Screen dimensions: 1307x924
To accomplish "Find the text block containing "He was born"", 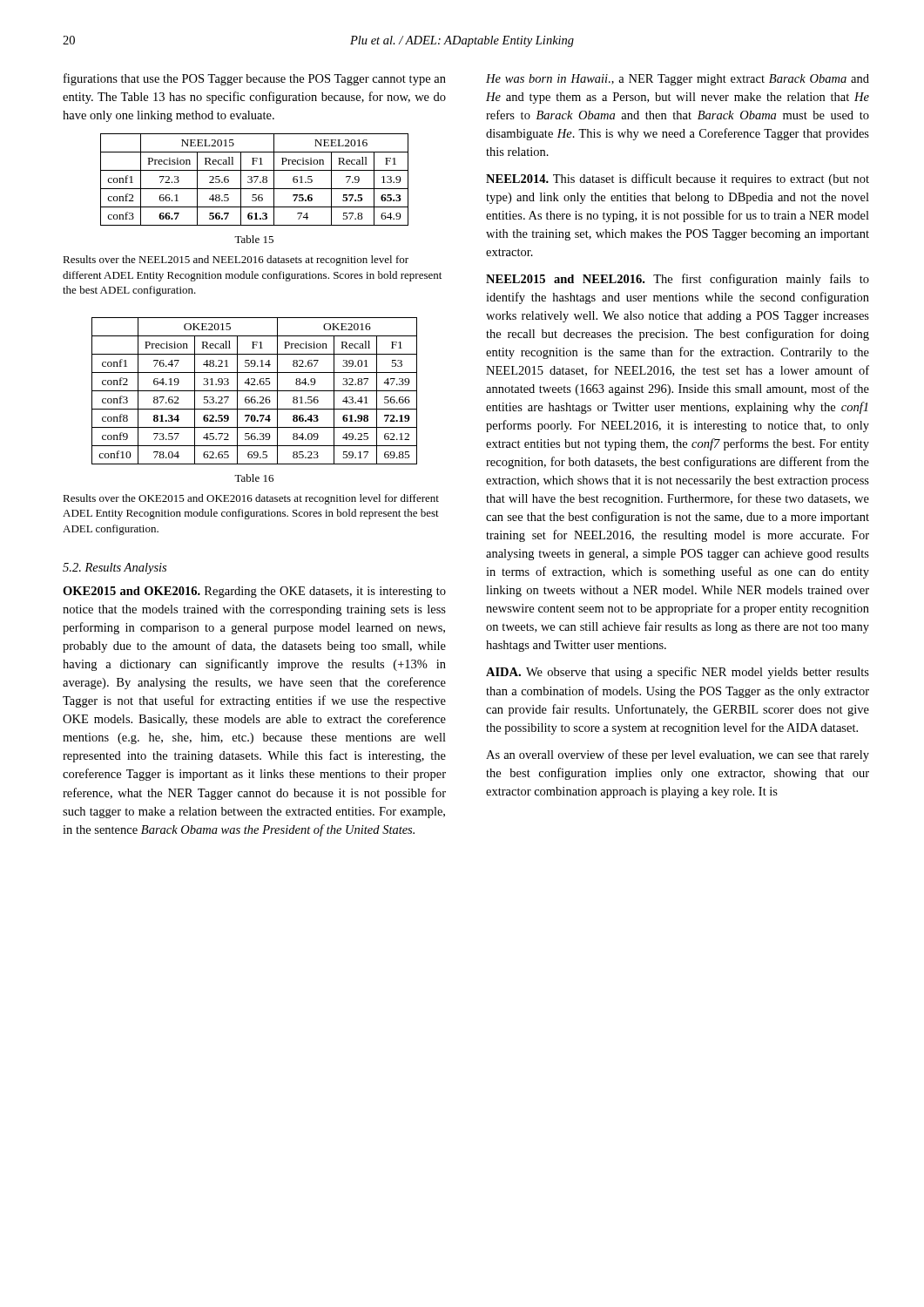I will (678, 115).
